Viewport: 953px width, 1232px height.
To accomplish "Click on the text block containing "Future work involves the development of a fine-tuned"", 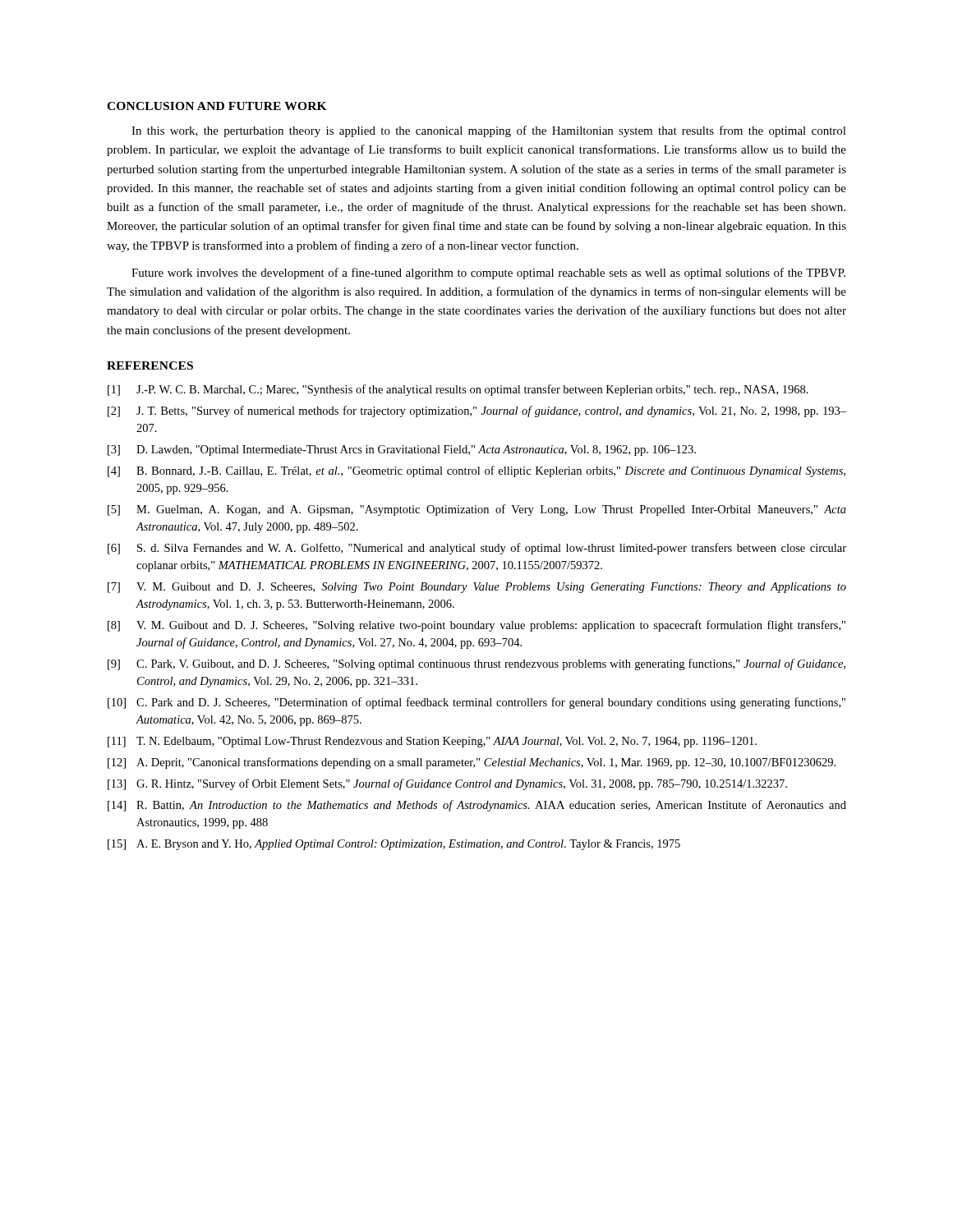I will click(x=476, y=302).
